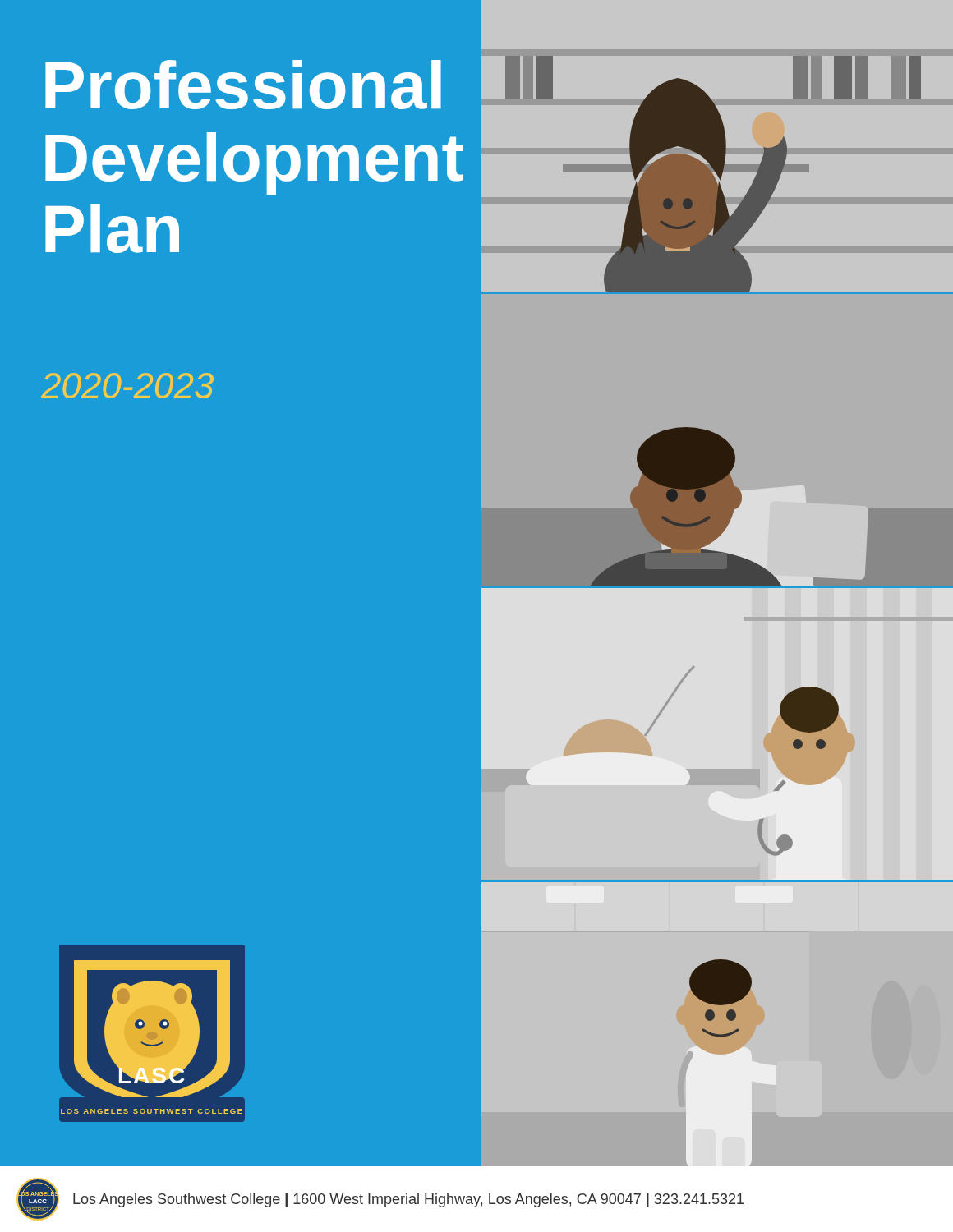Locate the logo
The image size is (953, 1232).
(x=152, y=1033)
